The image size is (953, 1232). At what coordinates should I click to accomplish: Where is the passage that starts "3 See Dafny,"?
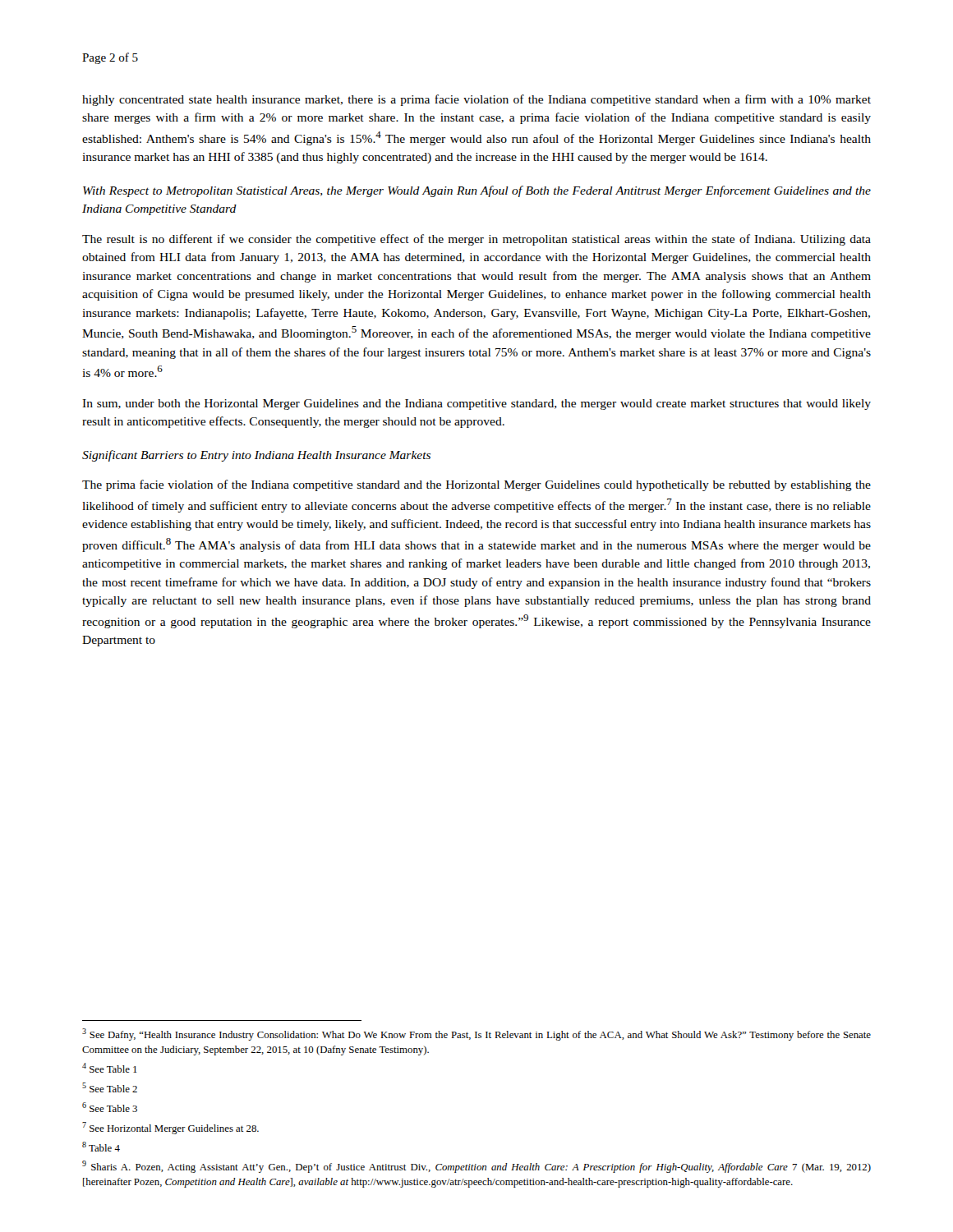[x=476, y=1041]
